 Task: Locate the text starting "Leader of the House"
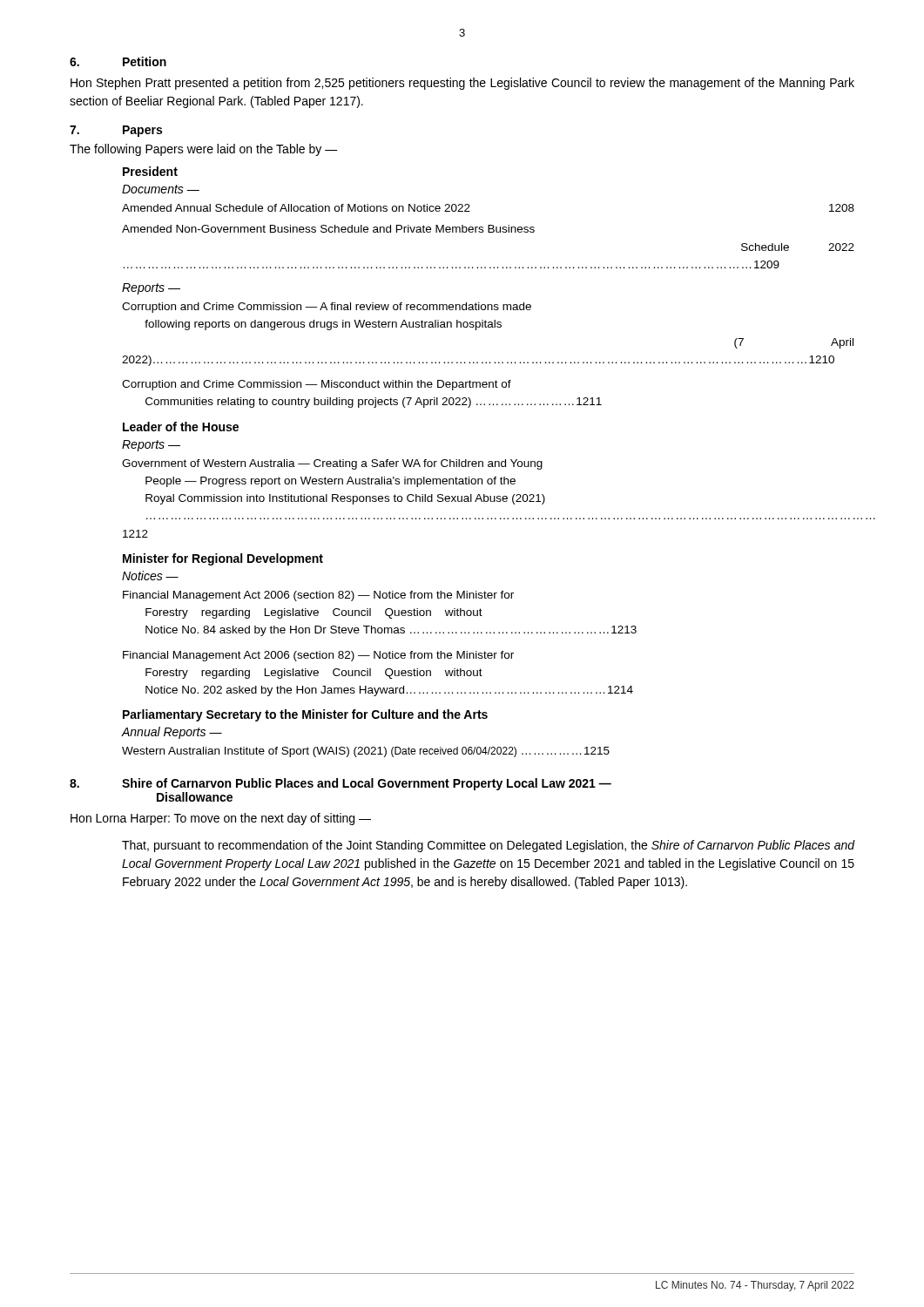[181, 427]
